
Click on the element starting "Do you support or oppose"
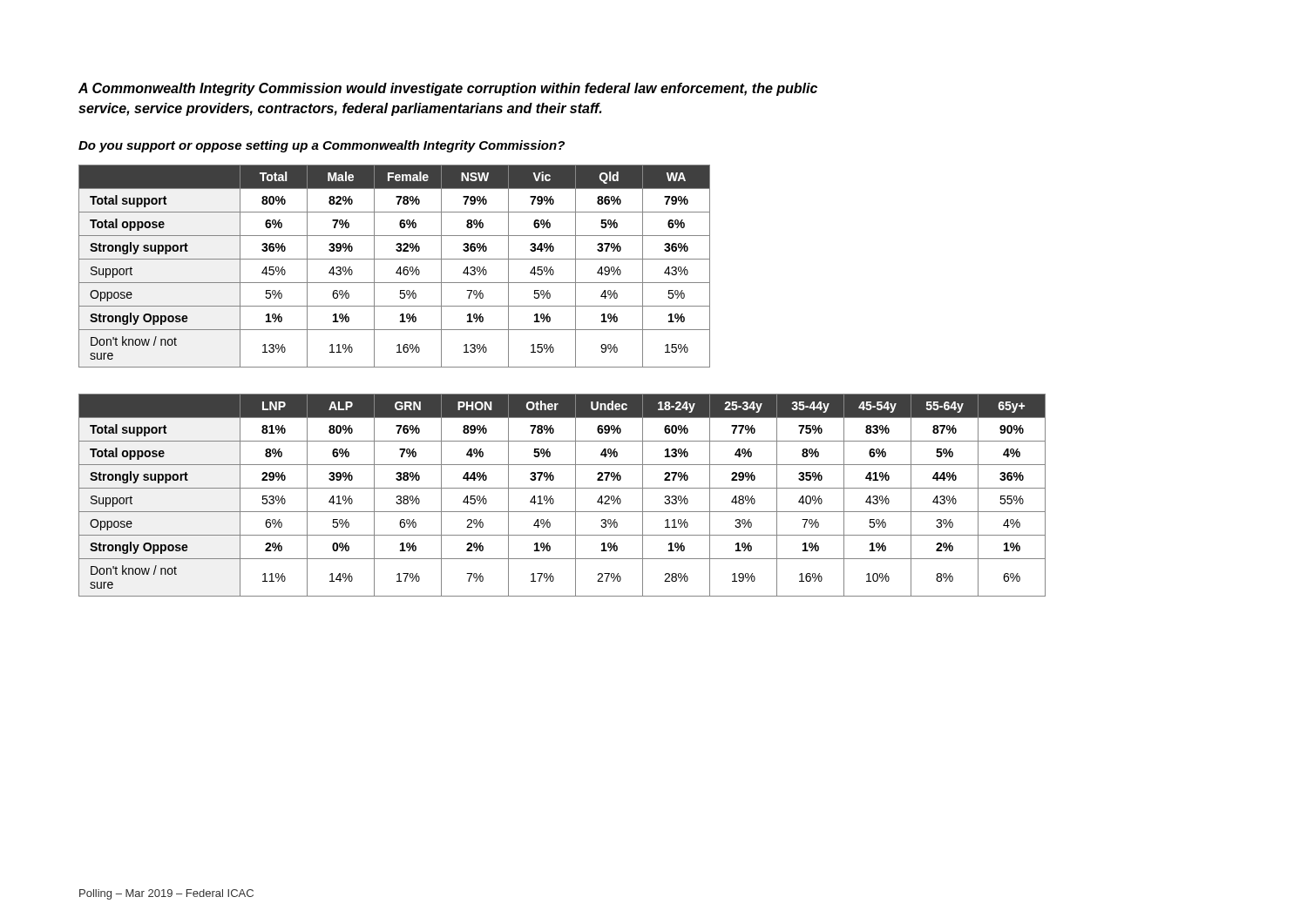pyautogui.click(x=322, y=145)
